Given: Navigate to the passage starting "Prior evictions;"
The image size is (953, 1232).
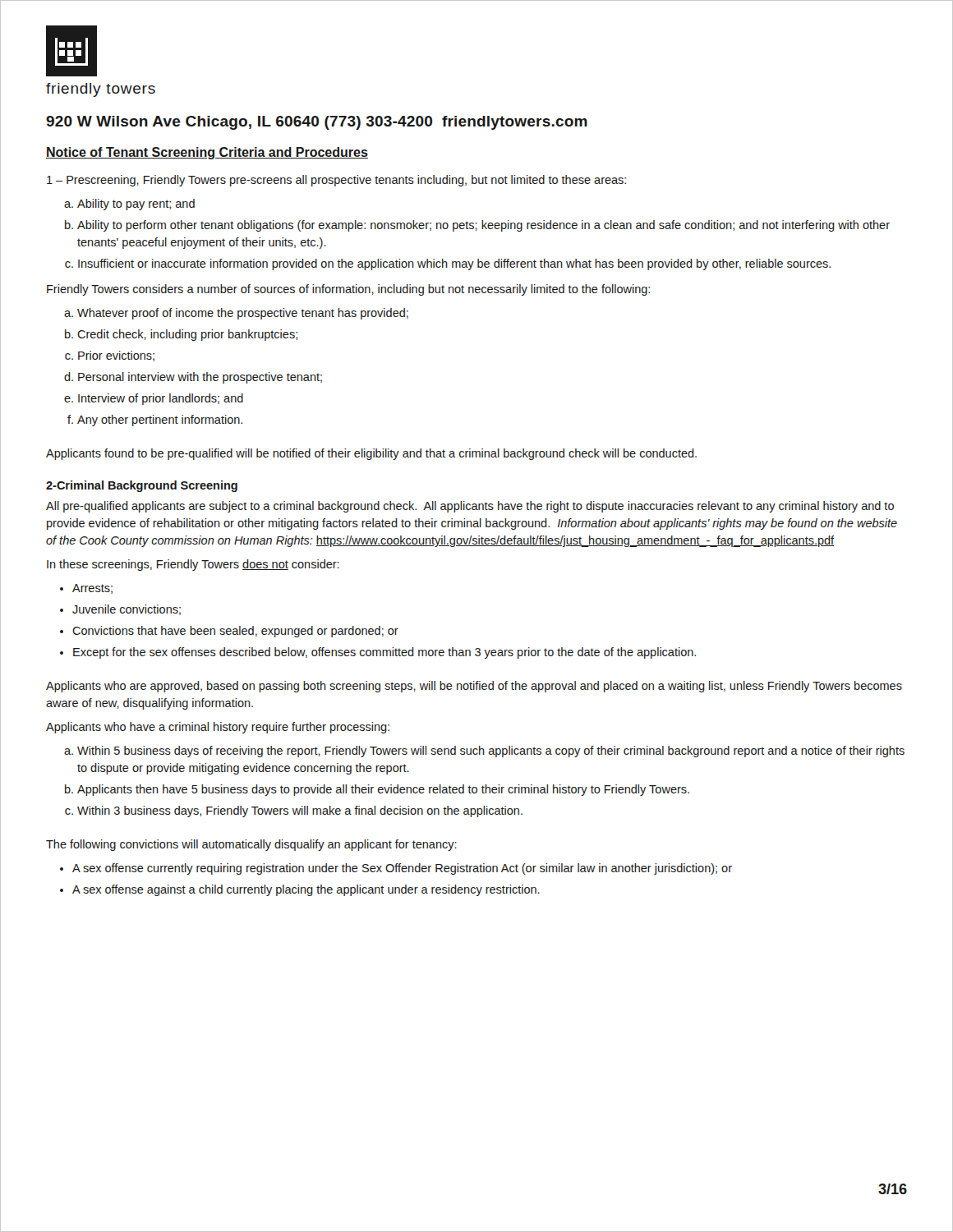Looking at the screenshot, I should [x=116, y=356].
